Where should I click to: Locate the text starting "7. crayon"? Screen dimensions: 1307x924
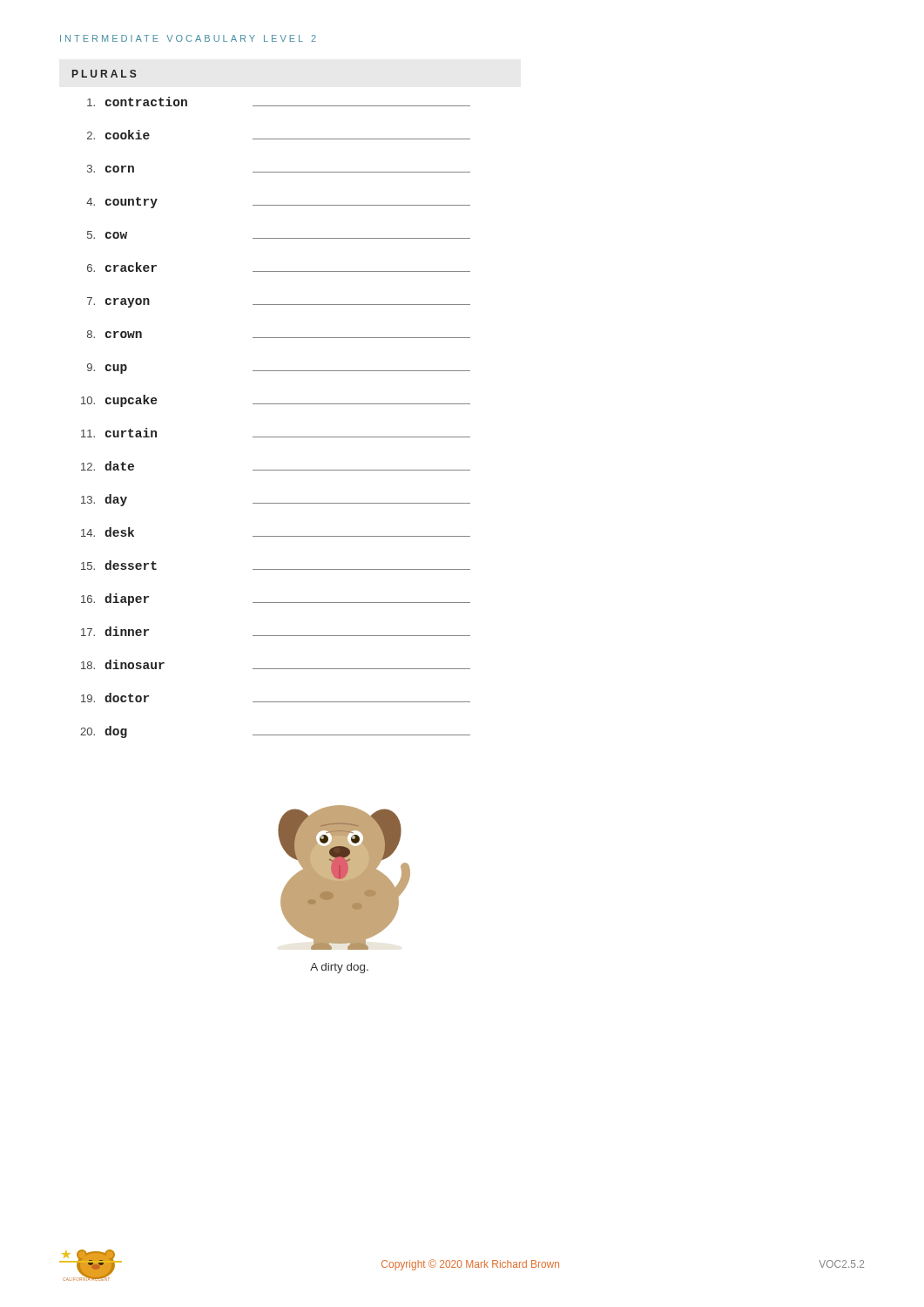pos(265,301)
